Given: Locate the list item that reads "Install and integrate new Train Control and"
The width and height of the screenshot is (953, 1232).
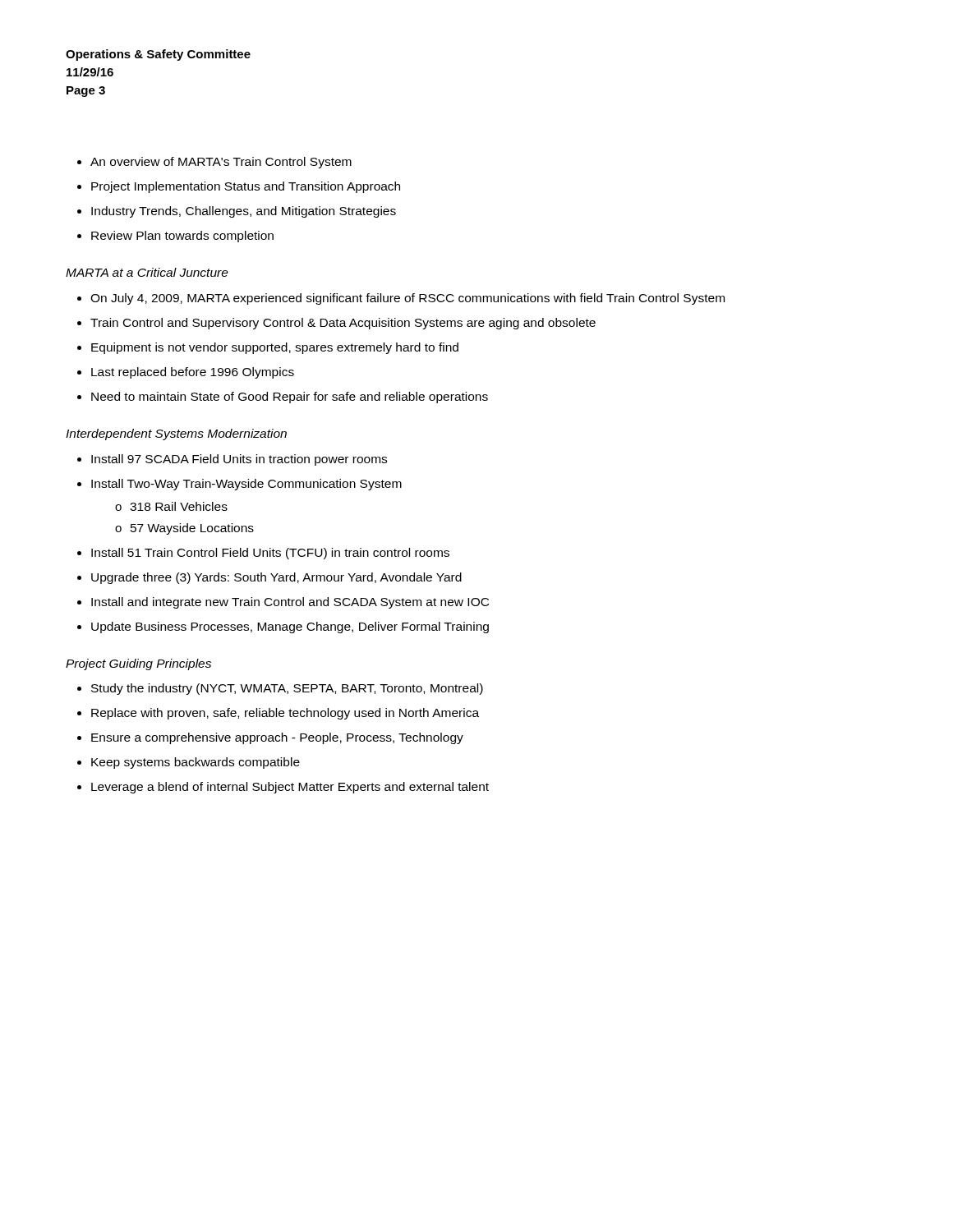Looking at the screenshot, I should (x=290, y=601).
